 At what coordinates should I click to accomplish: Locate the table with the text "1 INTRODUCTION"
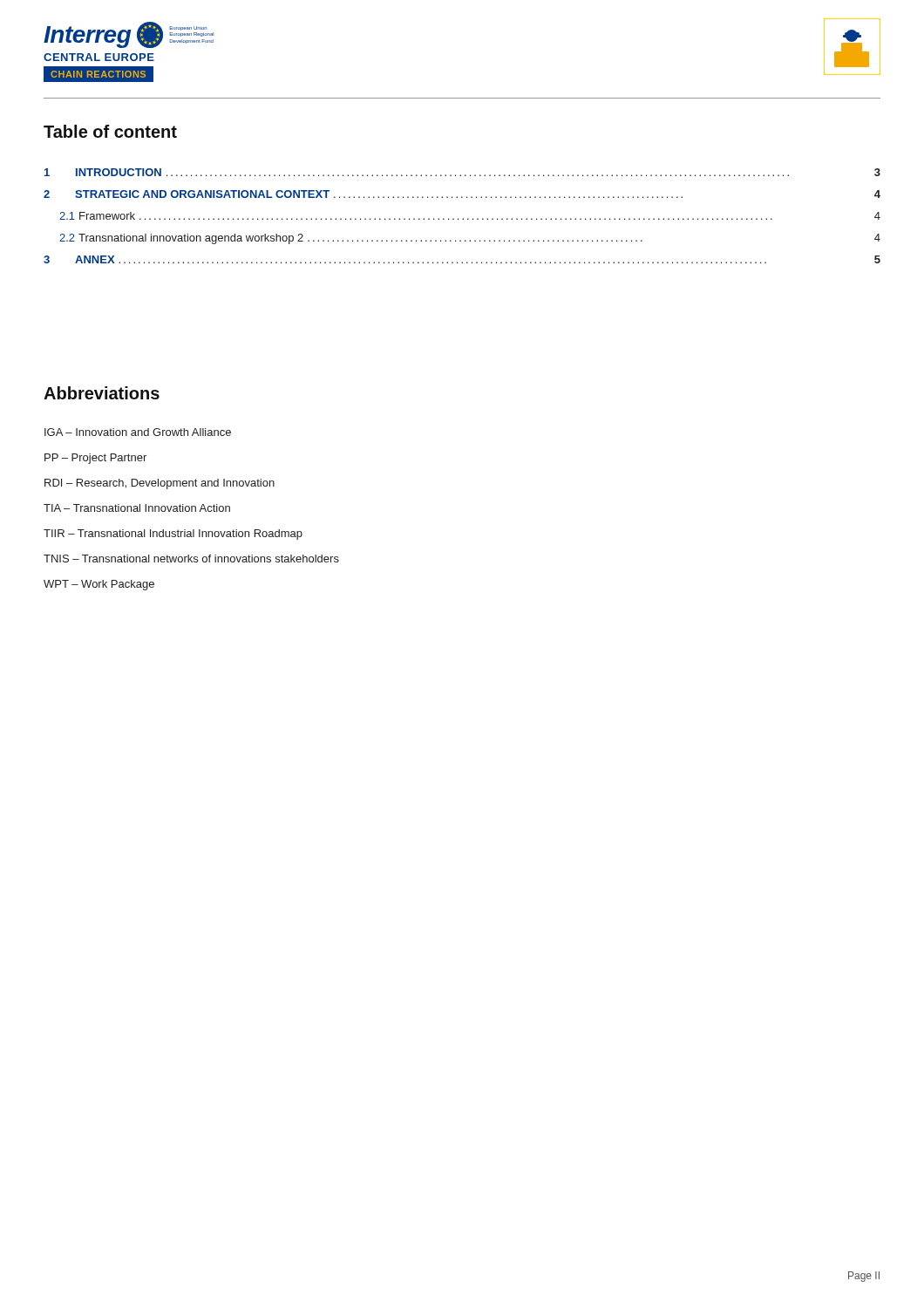point(462,216)
